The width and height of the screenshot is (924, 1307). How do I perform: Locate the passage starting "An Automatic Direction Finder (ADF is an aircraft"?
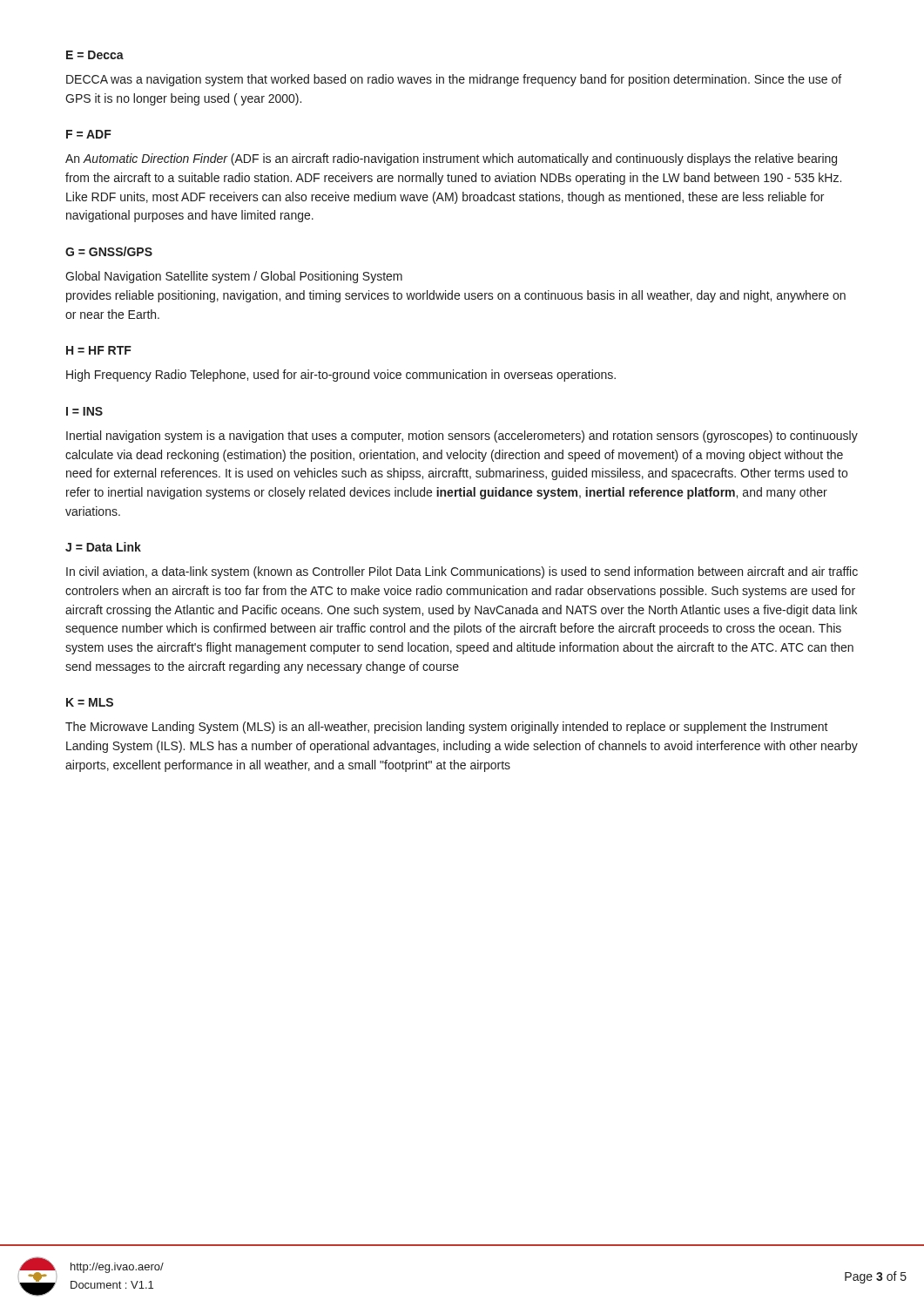[454, 187]
